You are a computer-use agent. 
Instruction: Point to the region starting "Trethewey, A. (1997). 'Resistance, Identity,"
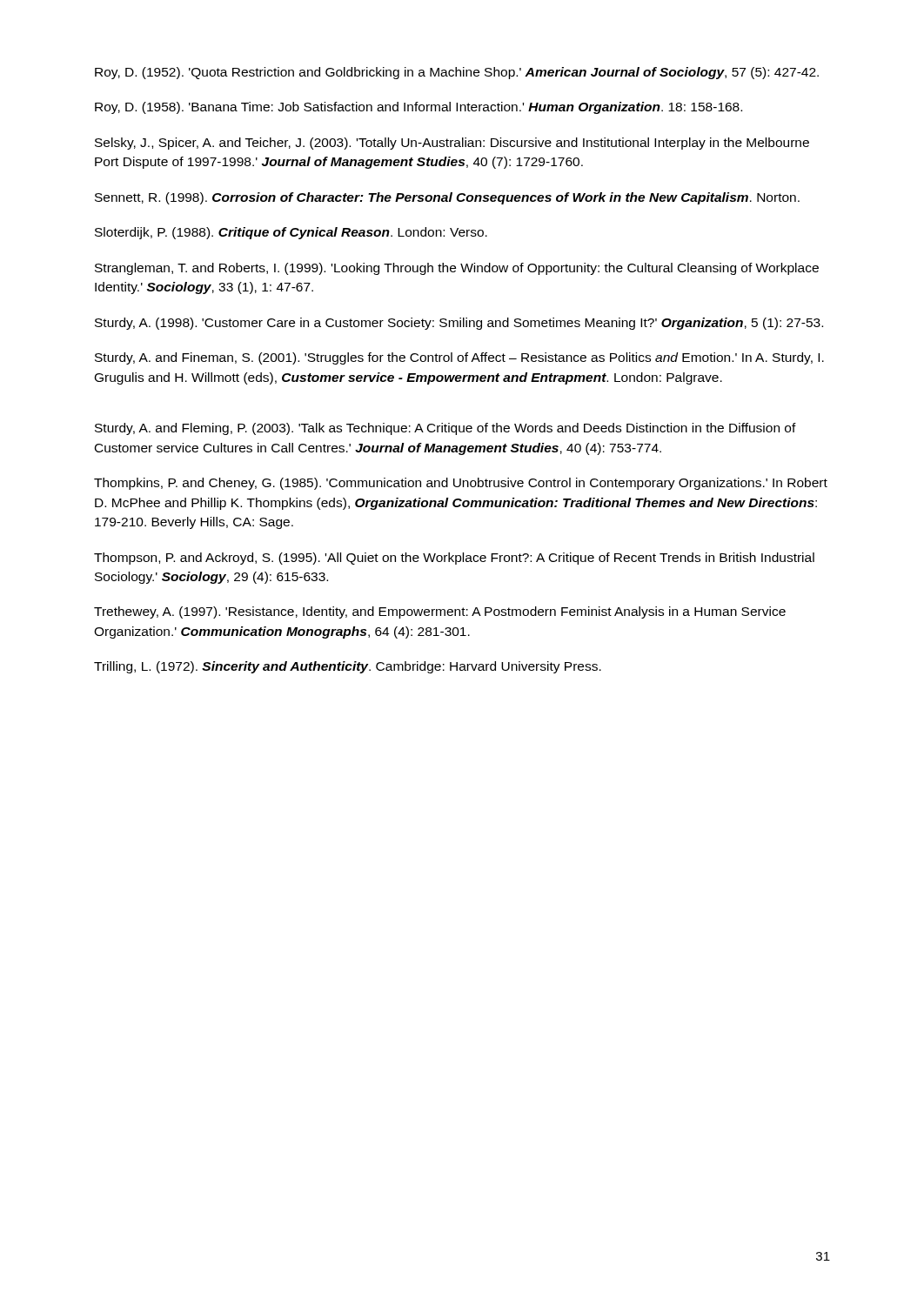pyautogui.click(x=440, y=621)
